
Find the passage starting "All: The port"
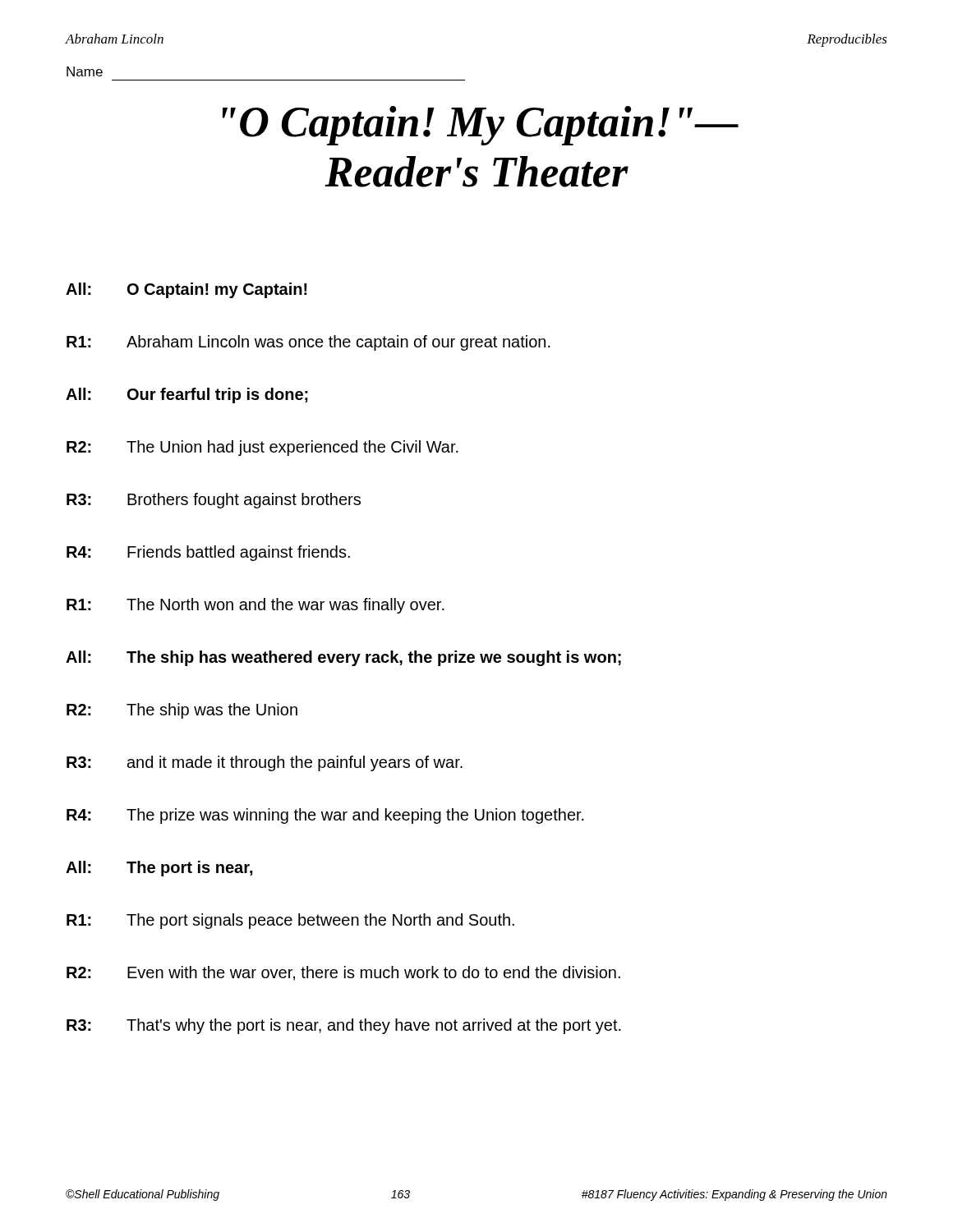(159, 869)
